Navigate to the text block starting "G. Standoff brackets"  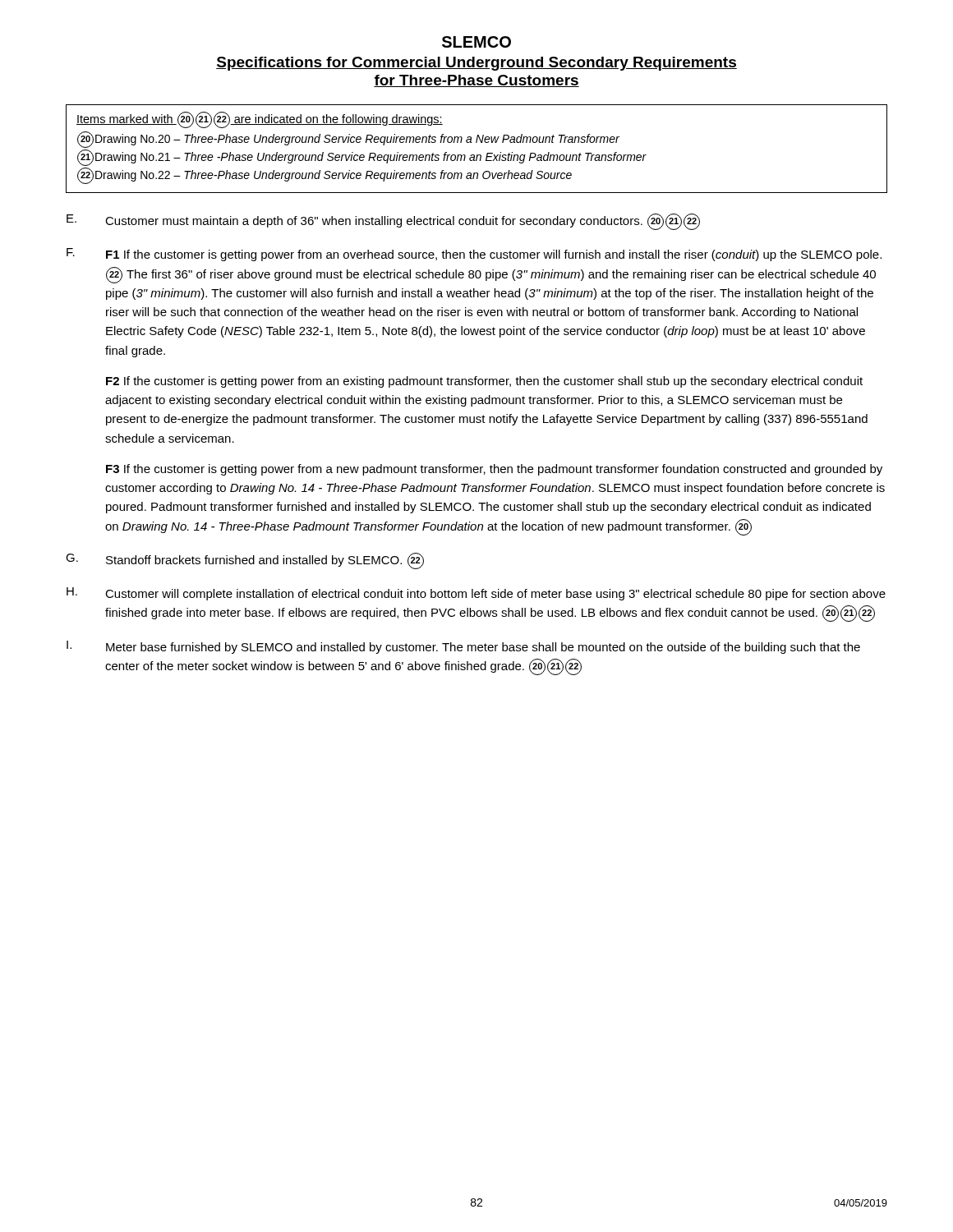tap(245, 561)
